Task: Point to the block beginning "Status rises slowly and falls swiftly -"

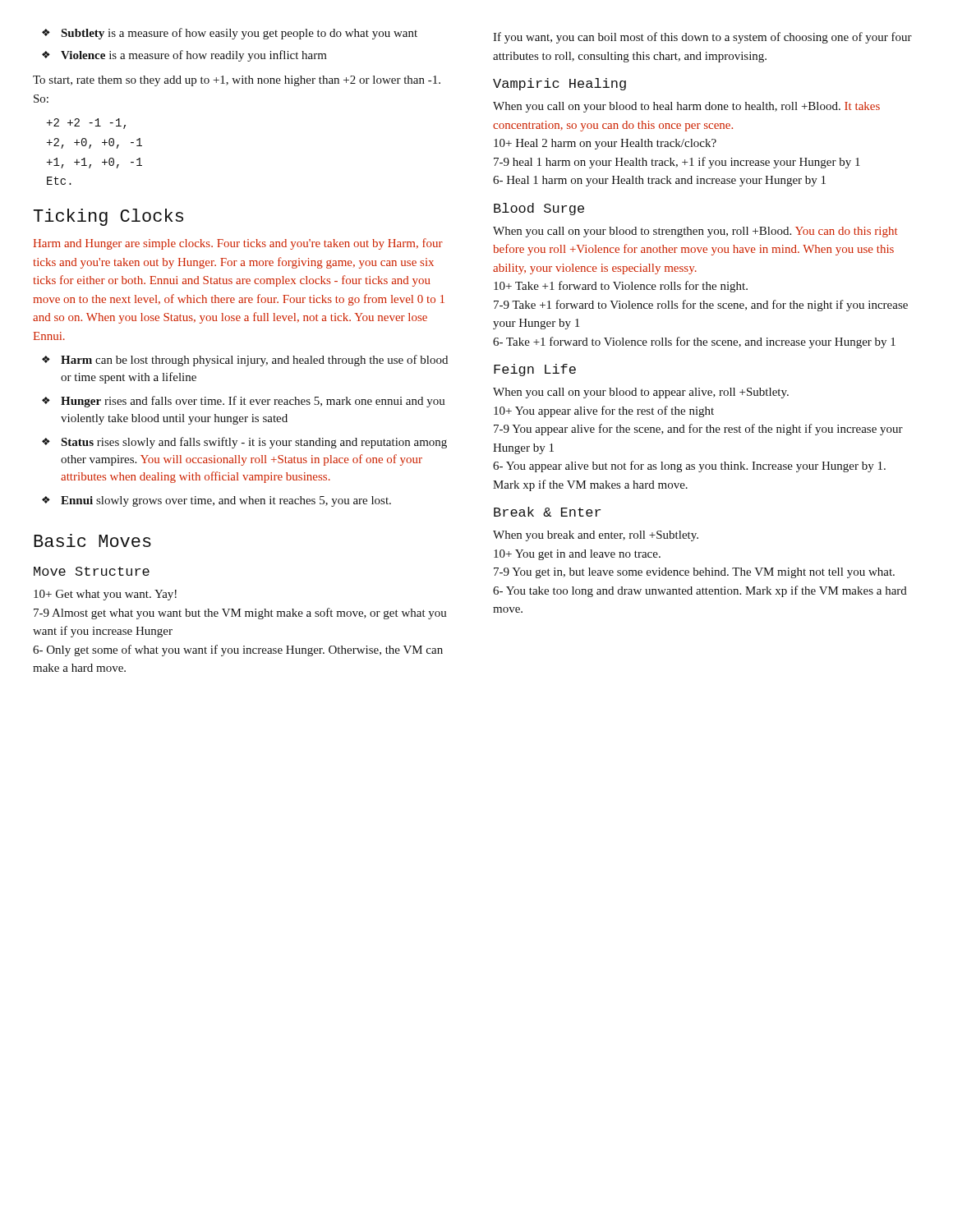Action: pos(242,460)
